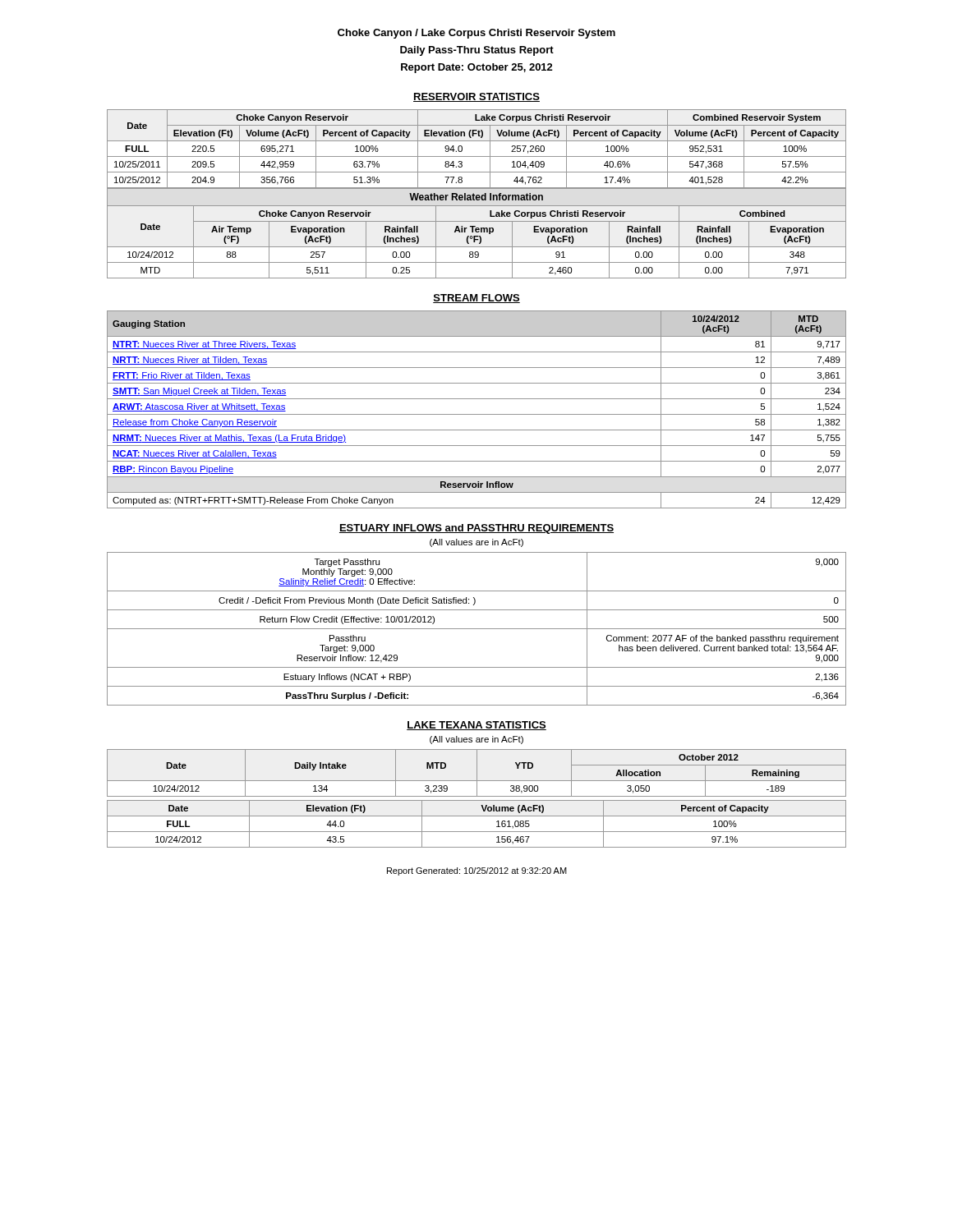
Task: Select the table that reads "Return Flow Credit (Effective: 10/01/2012)"
Action: [x=476, y=629]
